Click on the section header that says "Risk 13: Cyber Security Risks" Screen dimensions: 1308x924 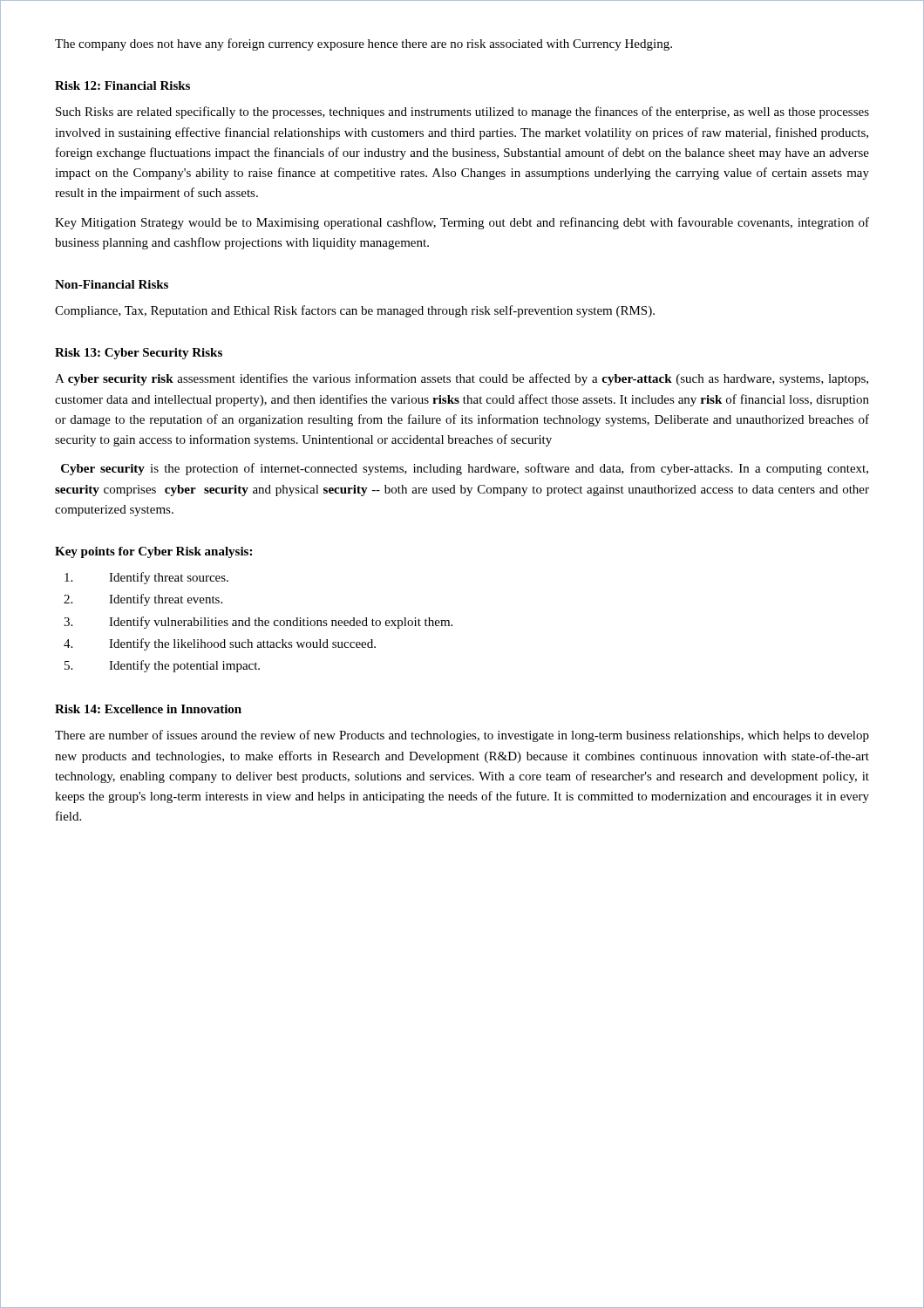point(139,353)
